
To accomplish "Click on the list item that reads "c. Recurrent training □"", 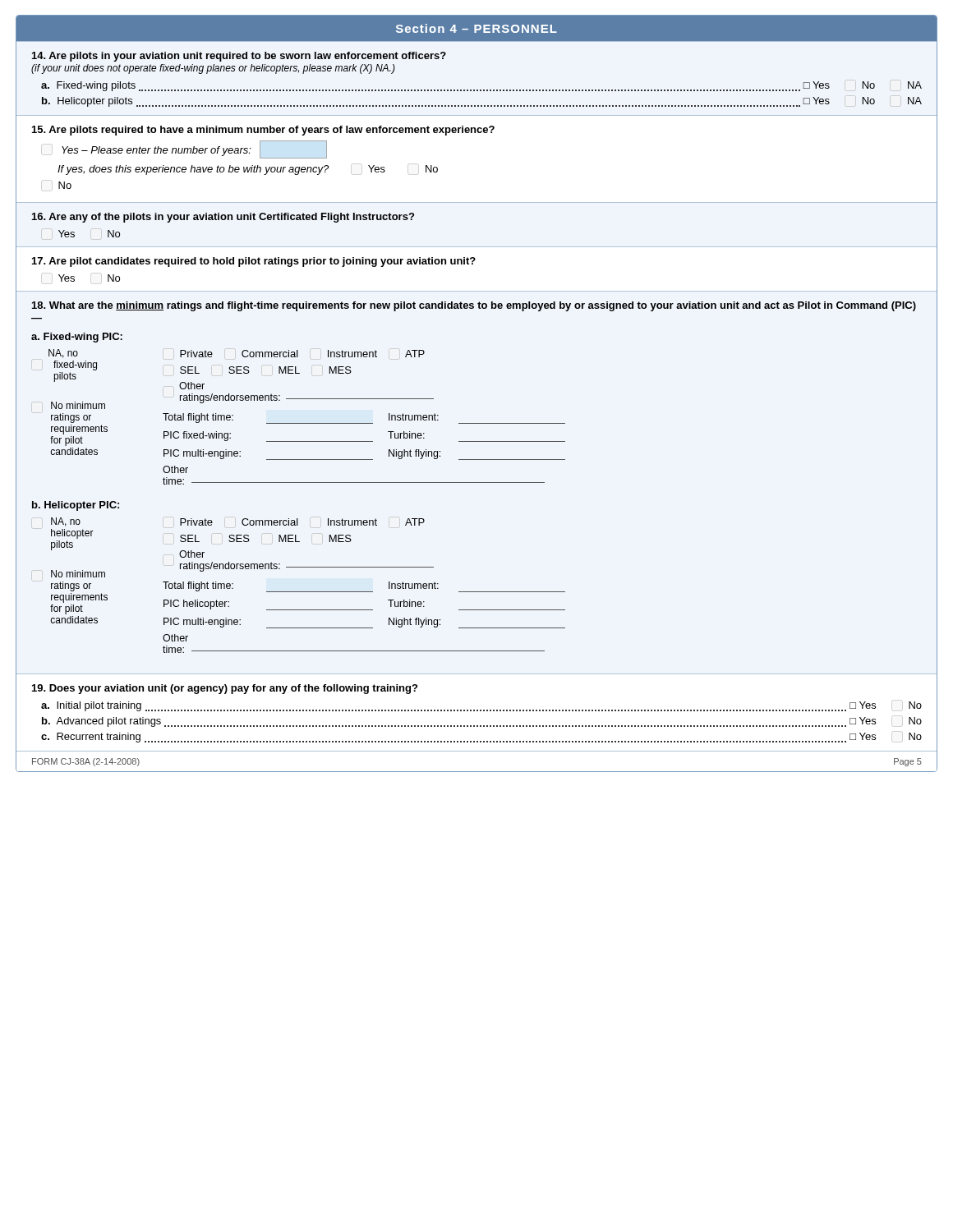I will click(481, 736).
